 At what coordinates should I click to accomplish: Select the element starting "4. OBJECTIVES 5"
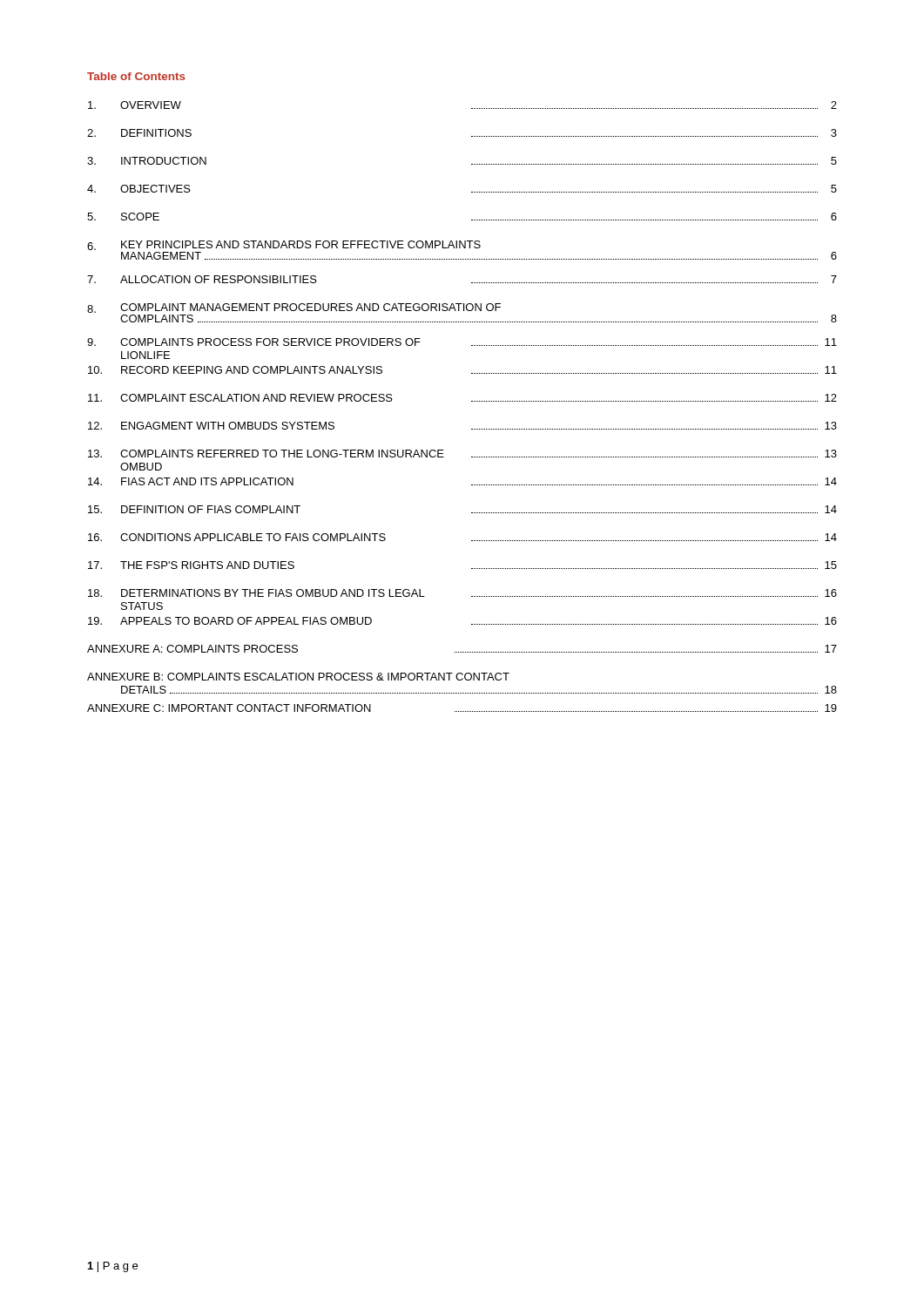(x=462, y=196)
